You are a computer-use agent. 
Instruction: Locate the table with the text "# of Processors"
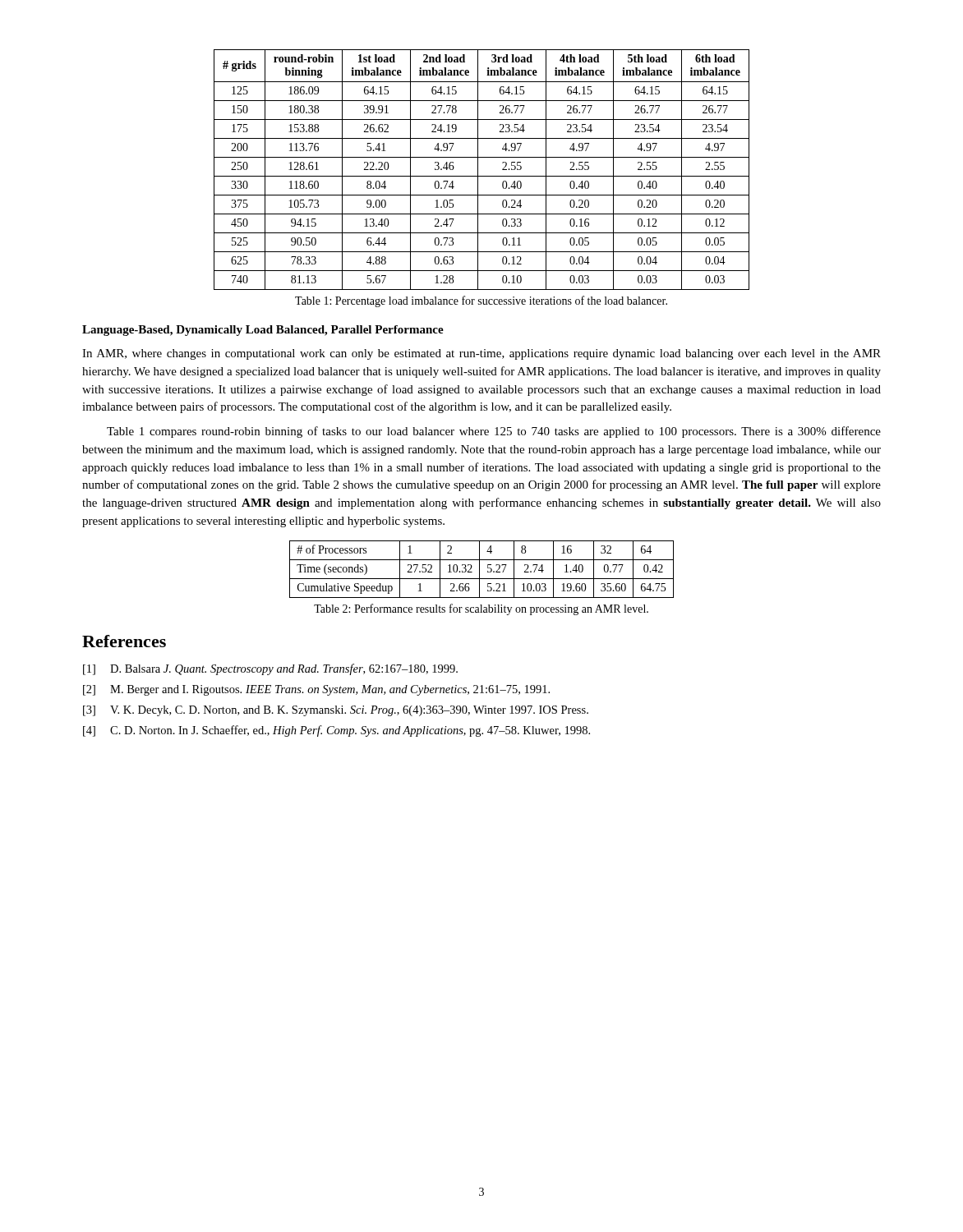482,569
